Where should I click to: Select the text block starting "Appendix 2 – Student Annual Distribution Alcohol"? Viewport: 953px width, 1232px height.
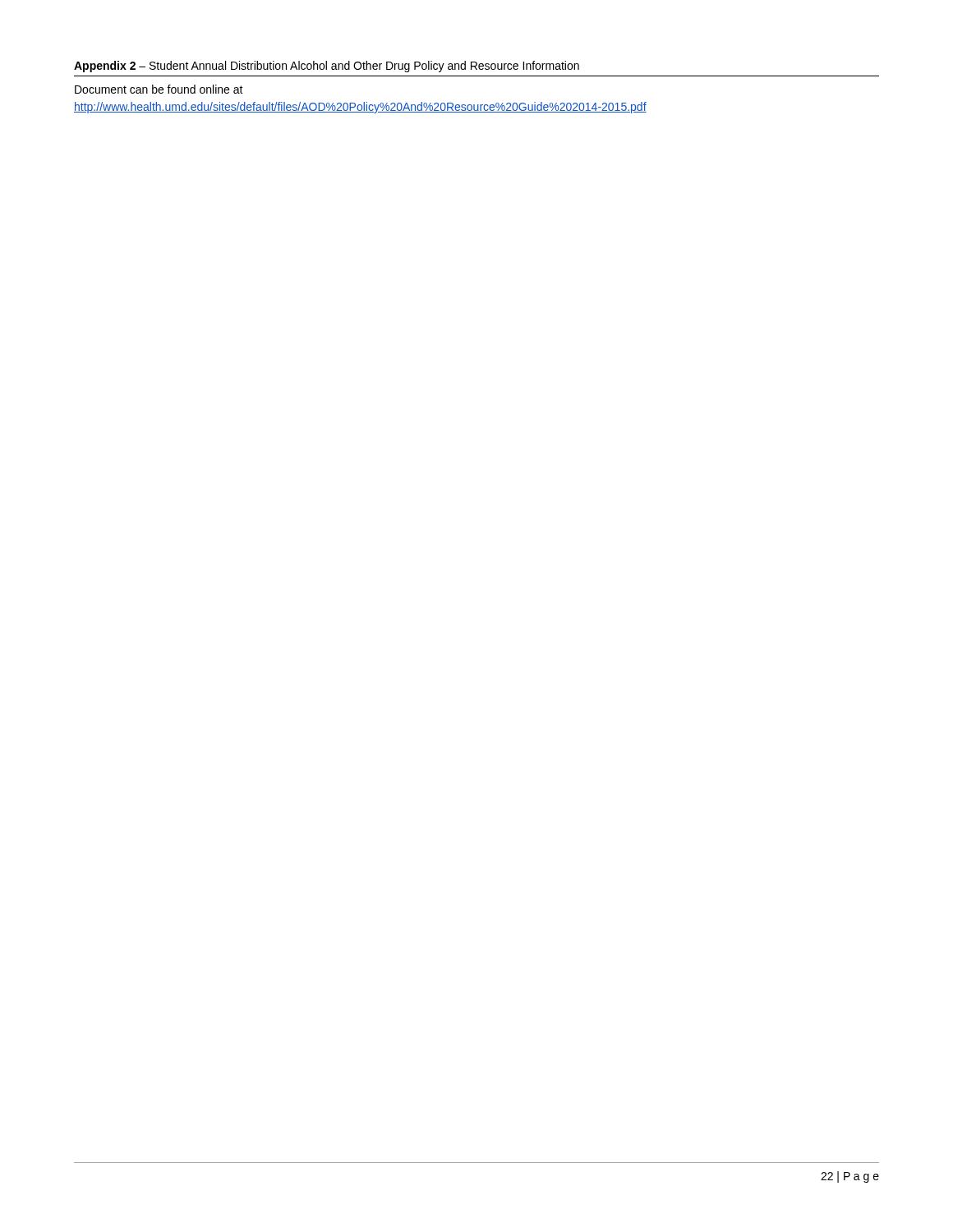point(327,66)
